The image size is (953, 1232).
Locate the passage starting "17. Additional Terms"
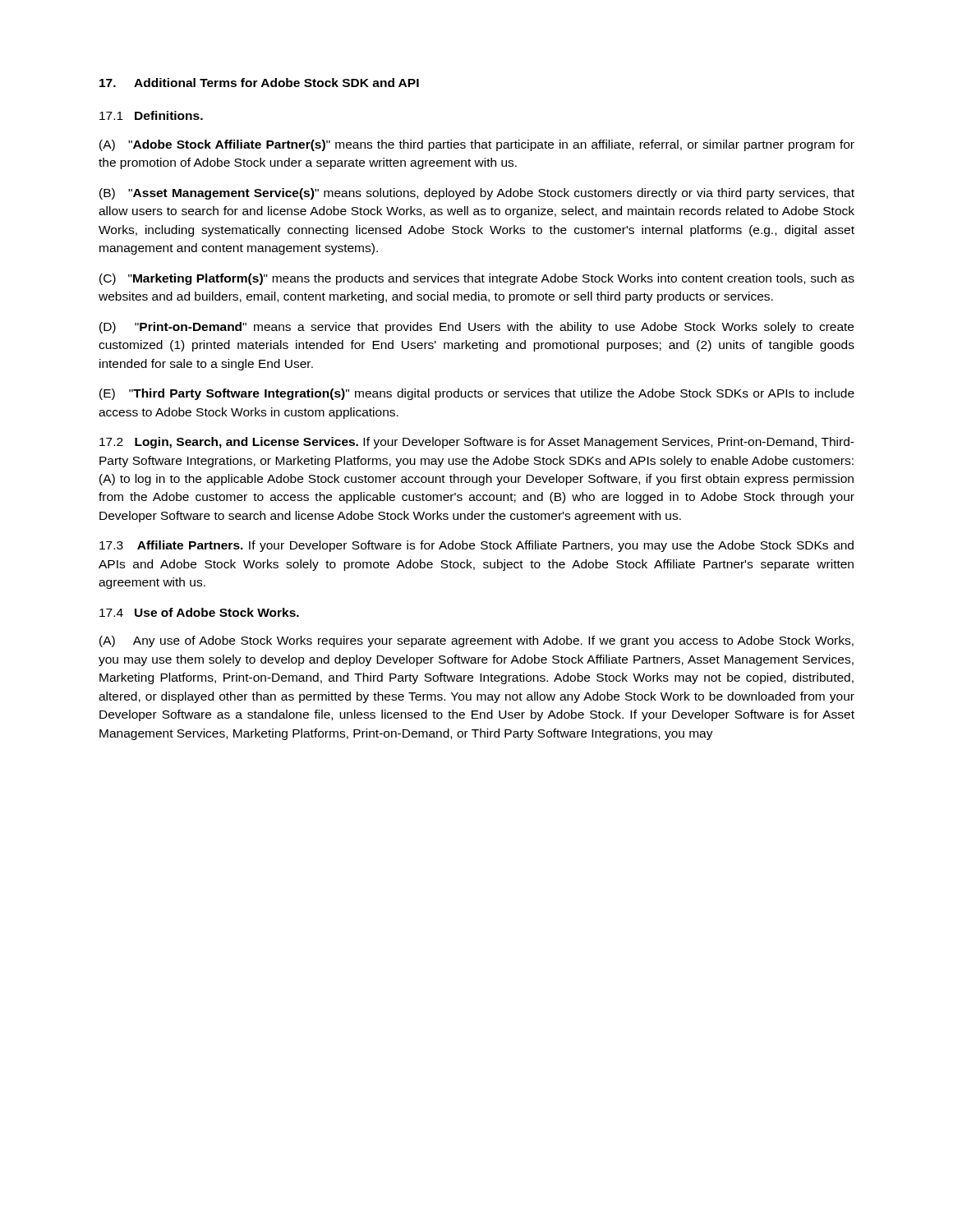(259, 83)
